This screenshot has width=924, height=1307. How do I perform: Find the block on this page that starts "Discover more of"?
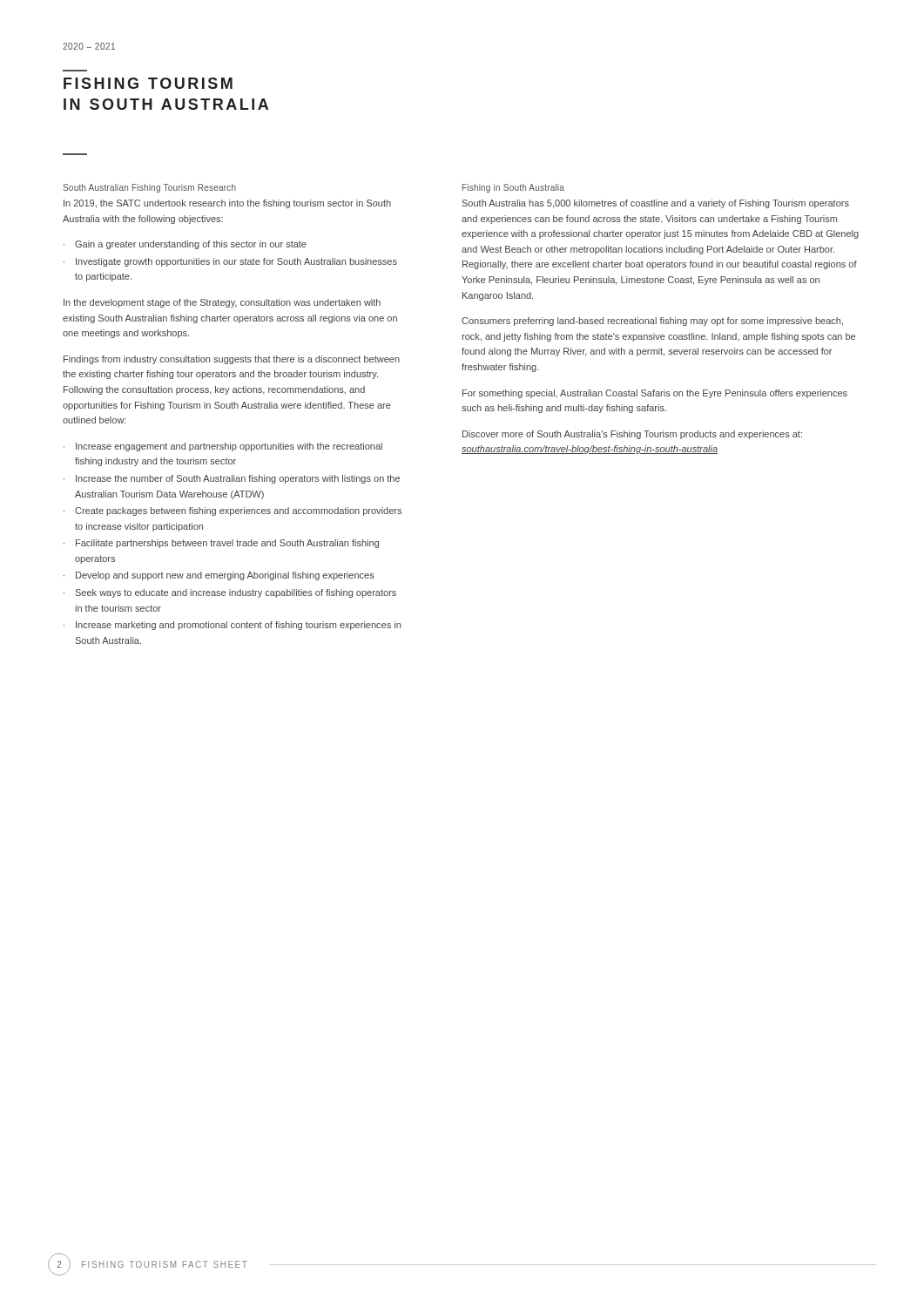click(632, 441)
